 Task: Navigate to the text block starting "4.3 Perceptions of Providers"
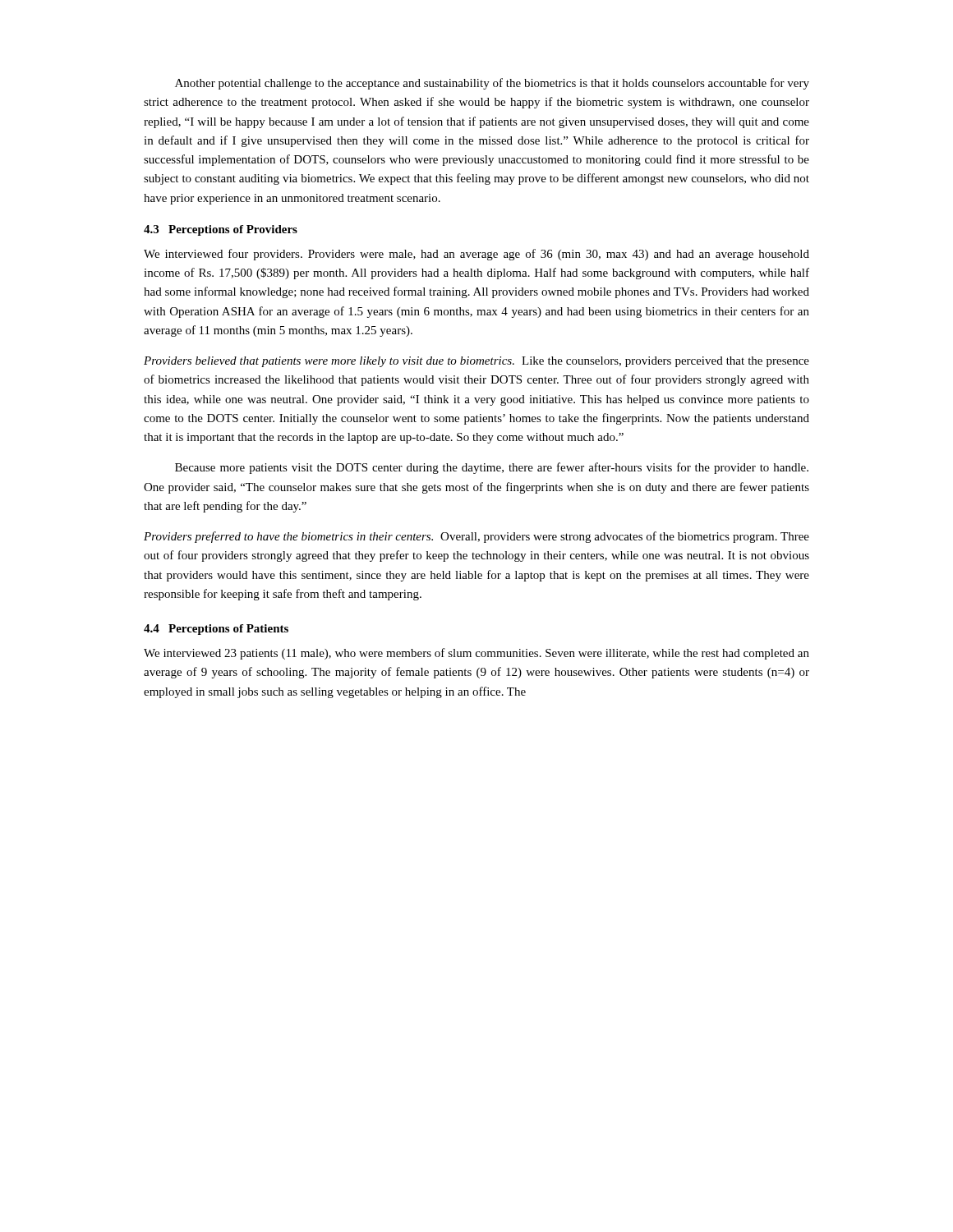pos(221,229)
